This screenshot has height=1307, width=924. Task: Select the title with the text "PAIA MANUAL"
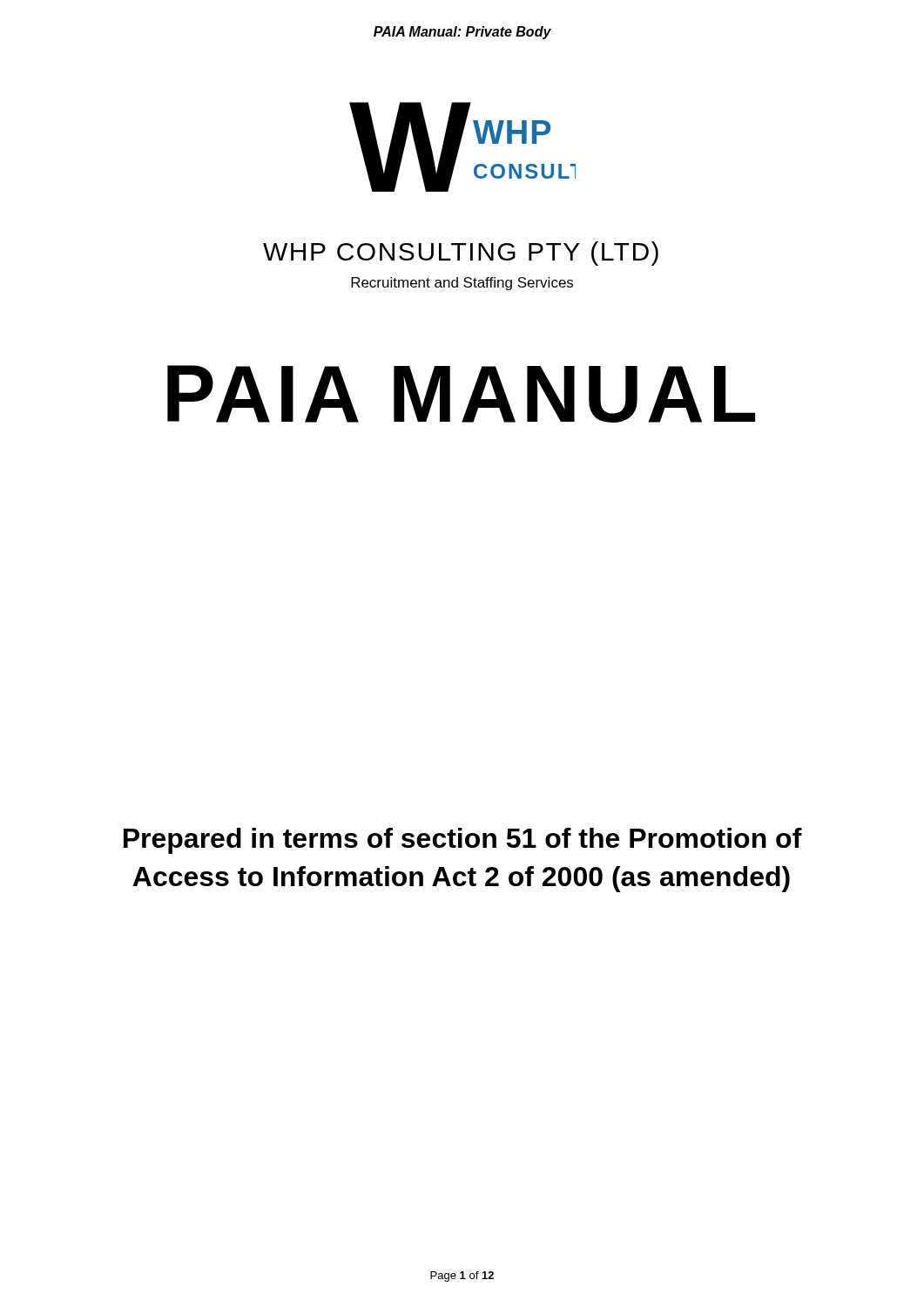point(462,394)
